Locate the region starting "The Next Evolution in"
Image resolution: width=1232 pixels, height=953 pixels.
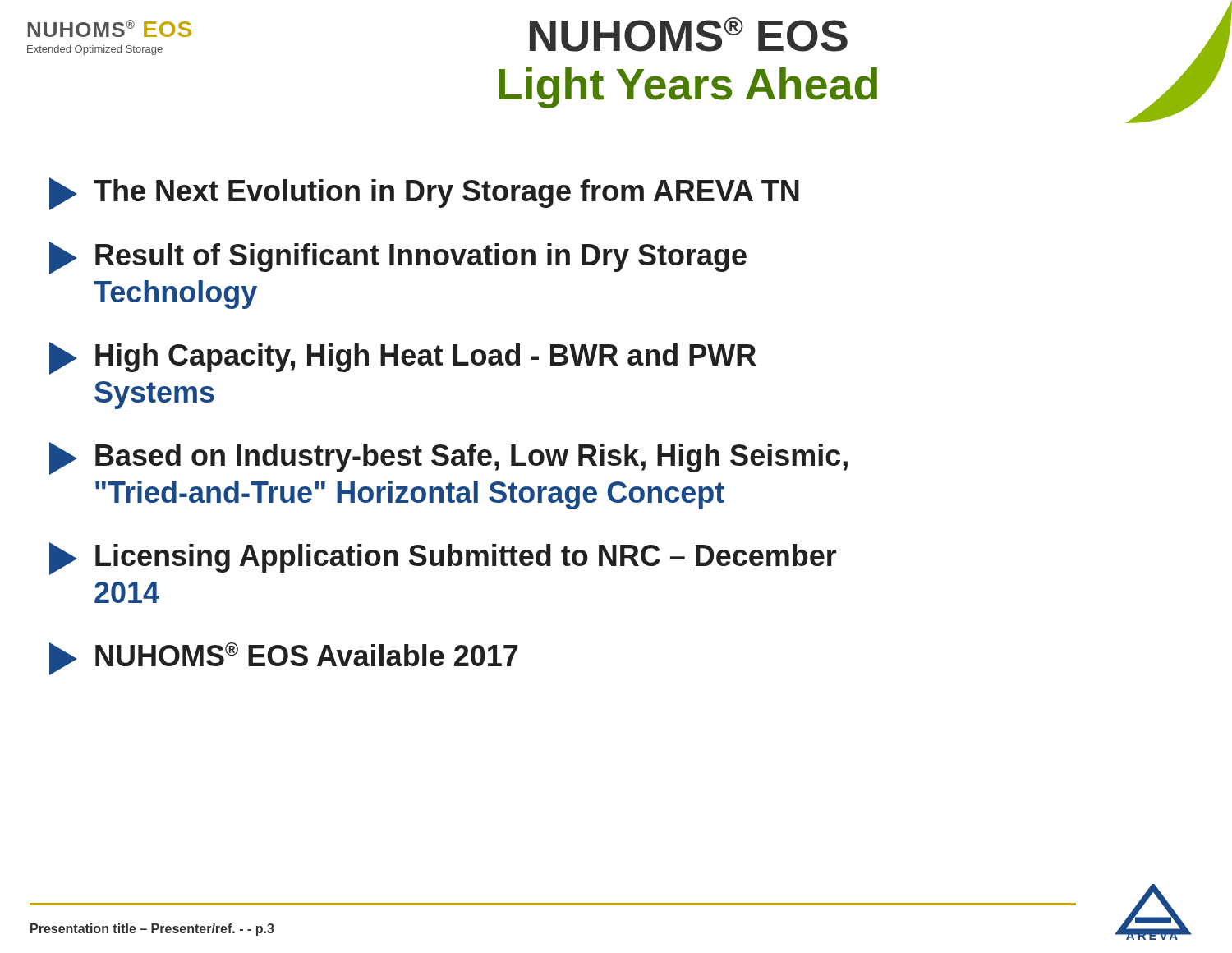coord(425,191)
